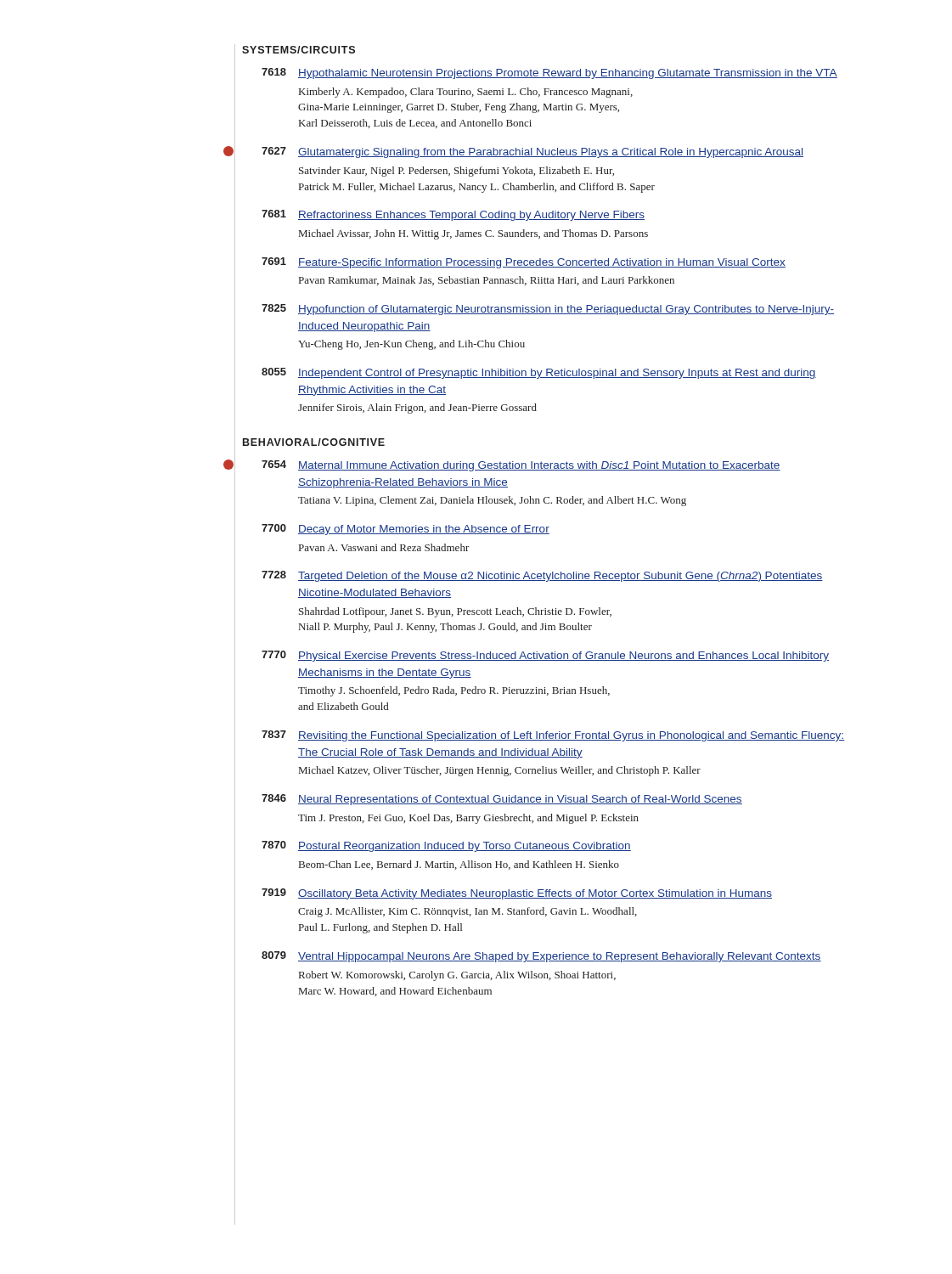Viewport: 952px width, 1274px height.
Task: Click on the element starting "7691 Feature-Specific Information Processing"
Action: pyautogui.click(x=548, y=271)
